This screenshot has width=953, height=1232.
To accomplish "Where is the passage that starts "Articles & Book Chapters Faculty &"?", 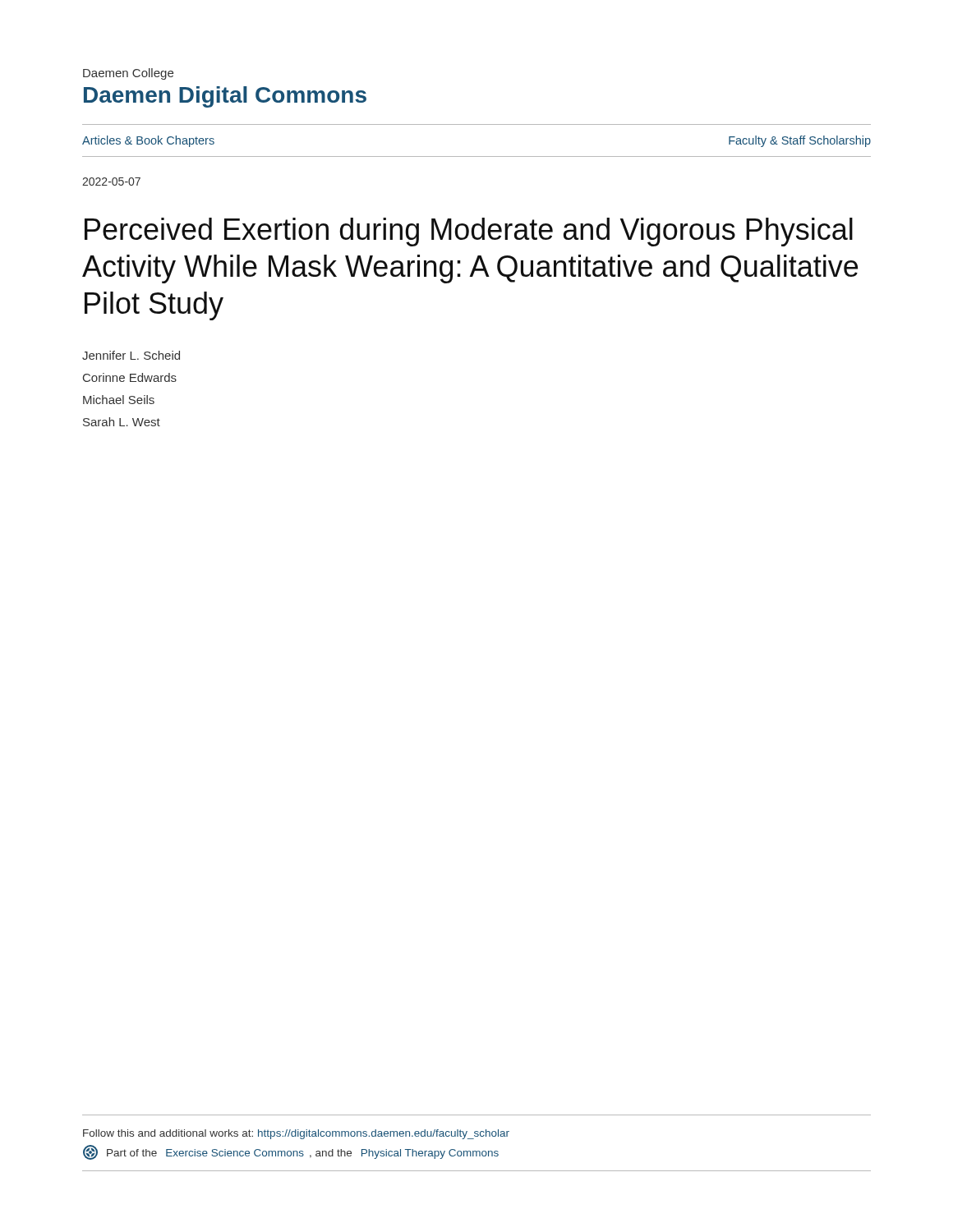I will [x=150, y=141].
